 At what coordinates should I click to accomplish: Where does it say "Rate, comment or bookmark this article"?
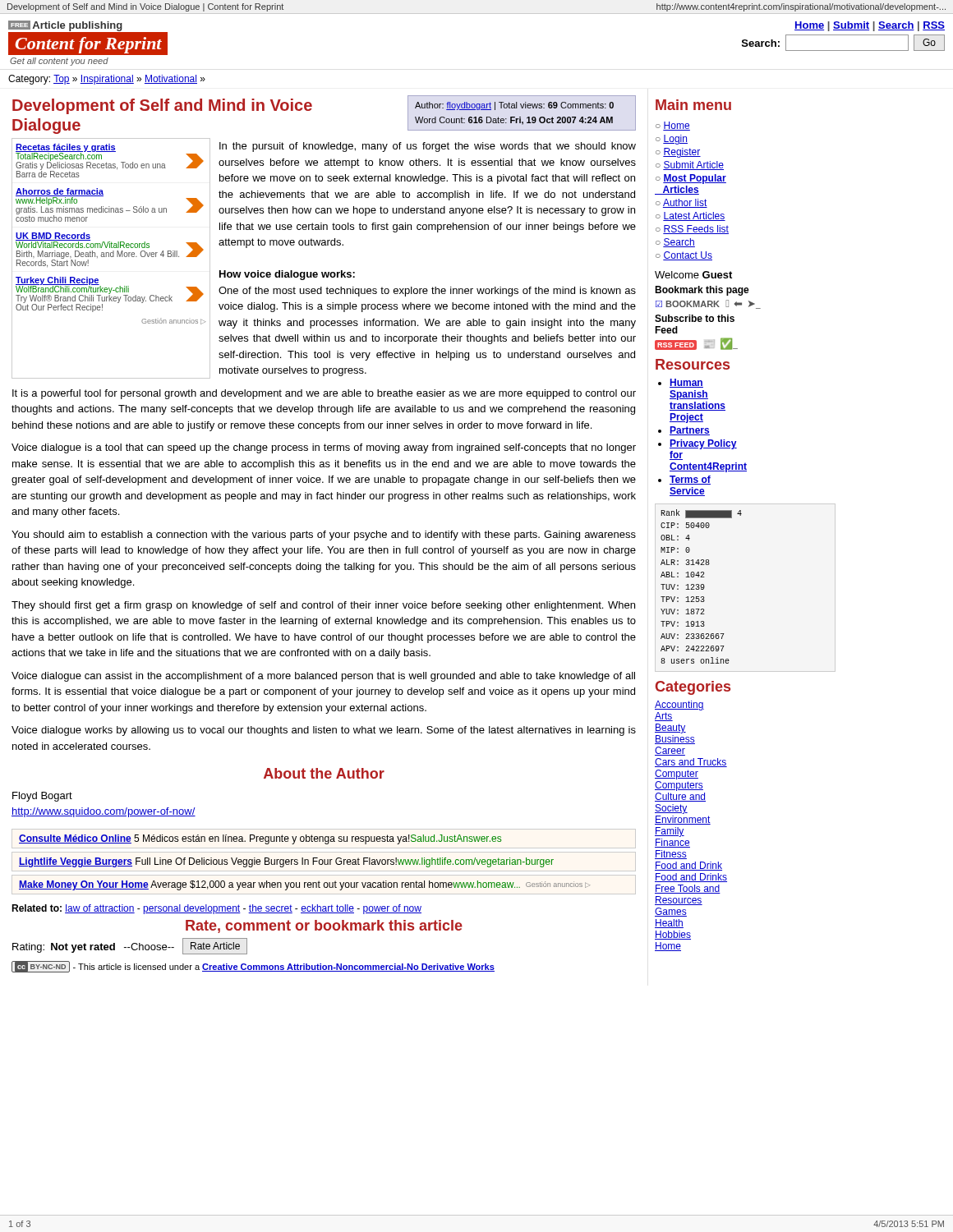click(324, 926)
